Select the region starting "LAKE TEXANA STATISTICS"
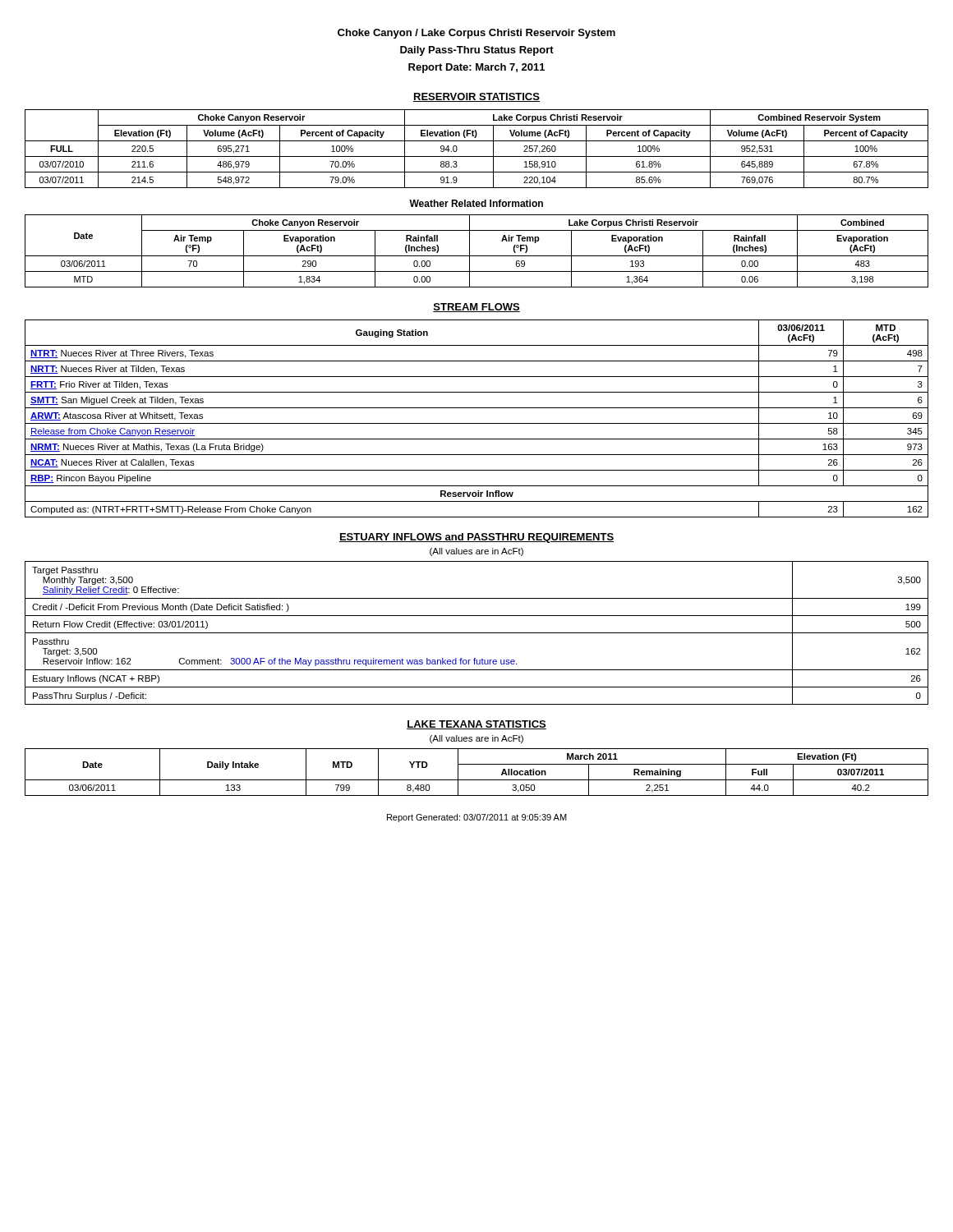This screenshot has width=953, height=1232. pyautogui.click(x=476, y=724)
